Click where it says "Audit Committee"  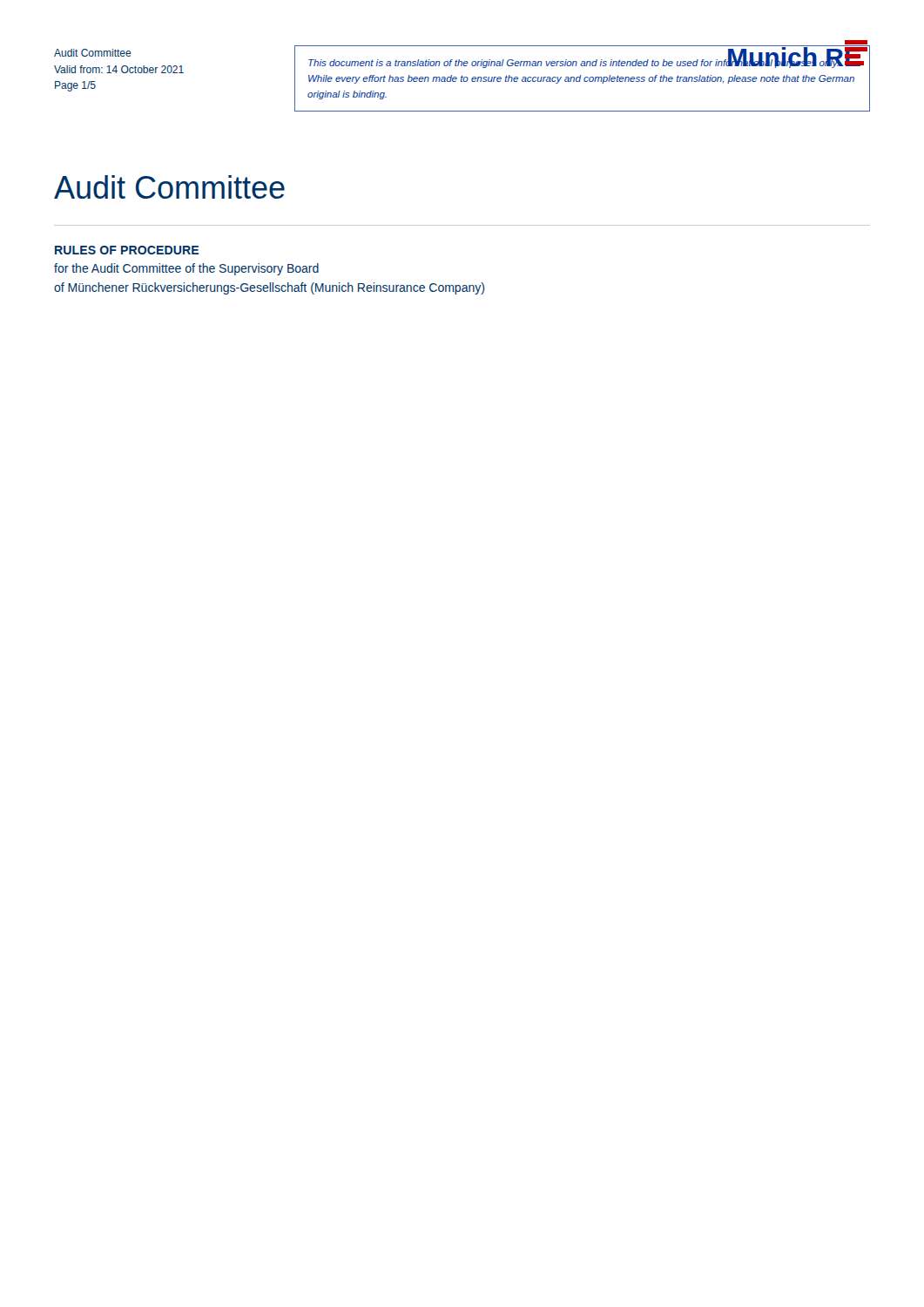(x=170, y=188)
